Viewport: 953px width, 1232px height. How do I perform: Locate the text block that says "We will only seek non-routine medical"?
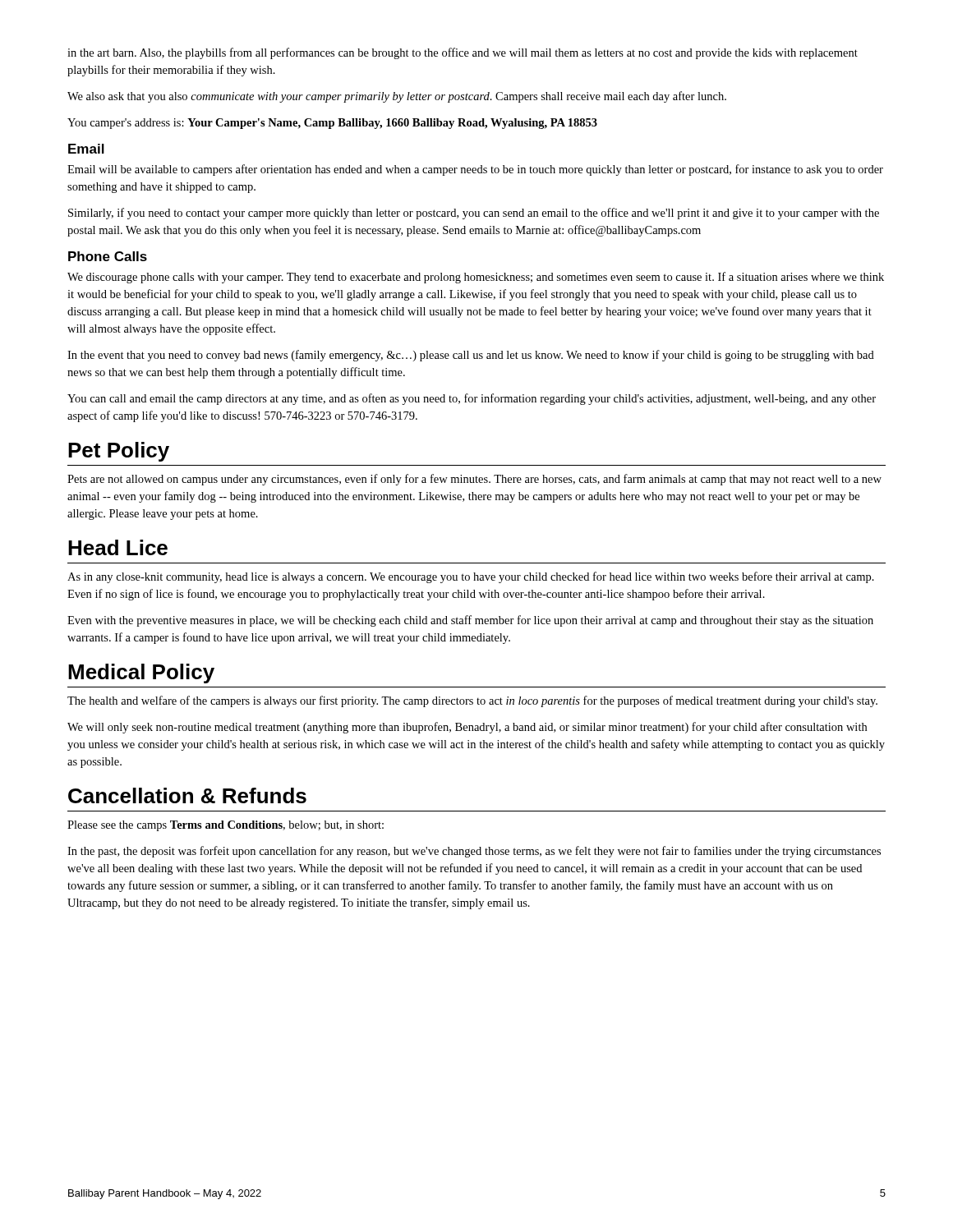476,745
